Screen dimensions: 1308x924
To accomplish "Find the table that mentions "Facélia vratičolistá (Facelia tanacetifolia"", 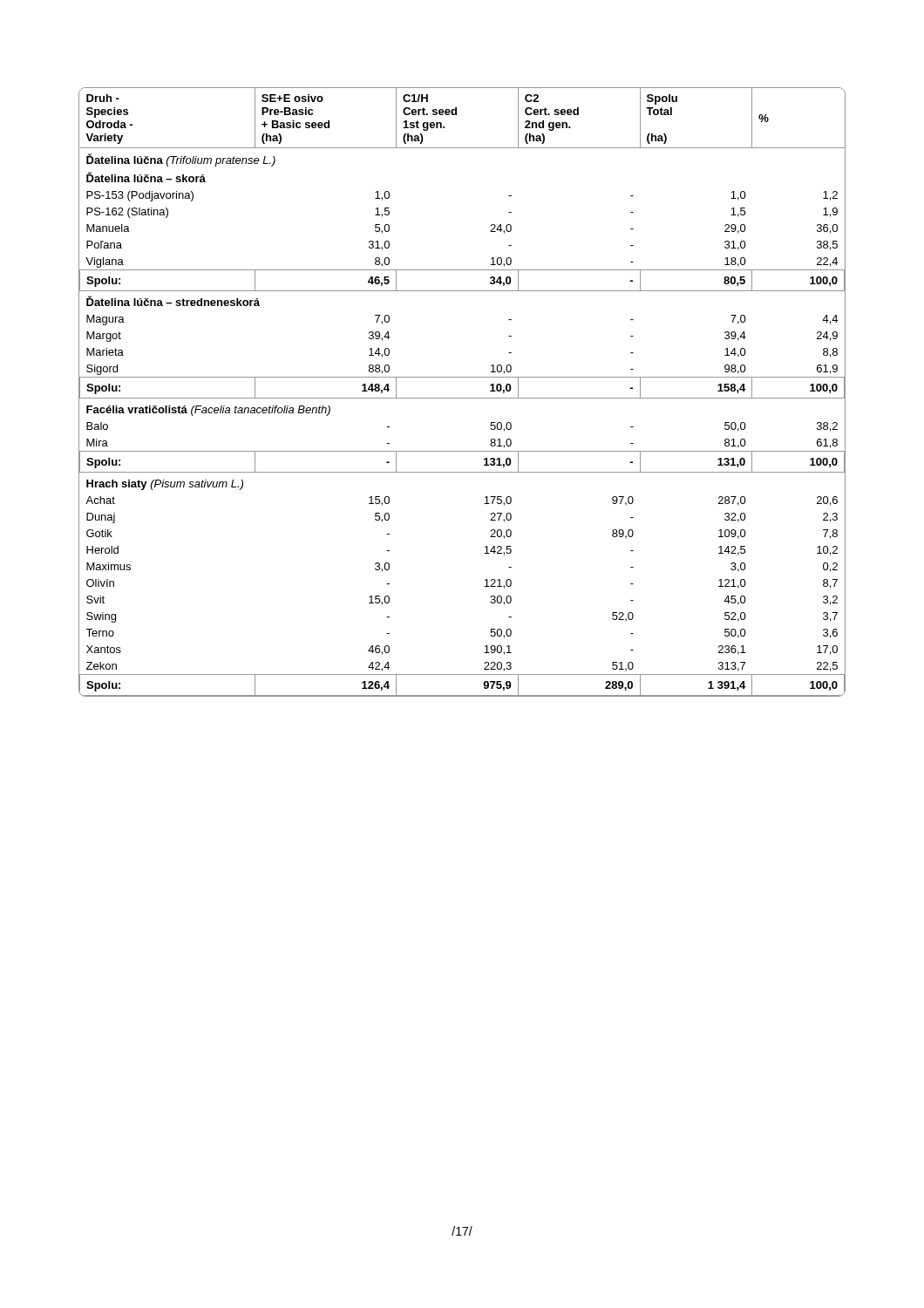I will tap(462, 392).
